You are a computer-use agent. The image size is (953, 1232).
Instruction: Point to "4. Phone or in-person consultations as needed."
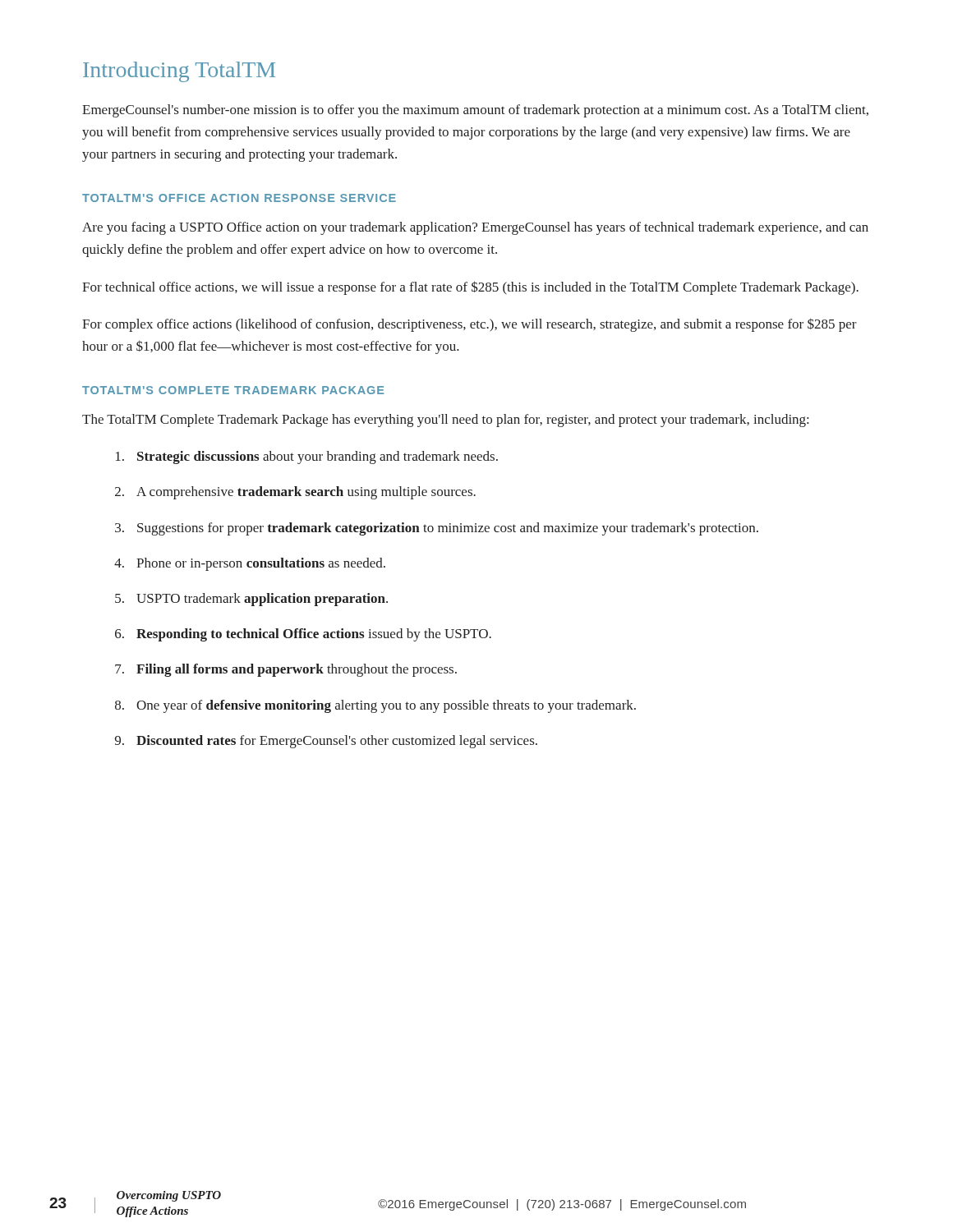(250, 564)
